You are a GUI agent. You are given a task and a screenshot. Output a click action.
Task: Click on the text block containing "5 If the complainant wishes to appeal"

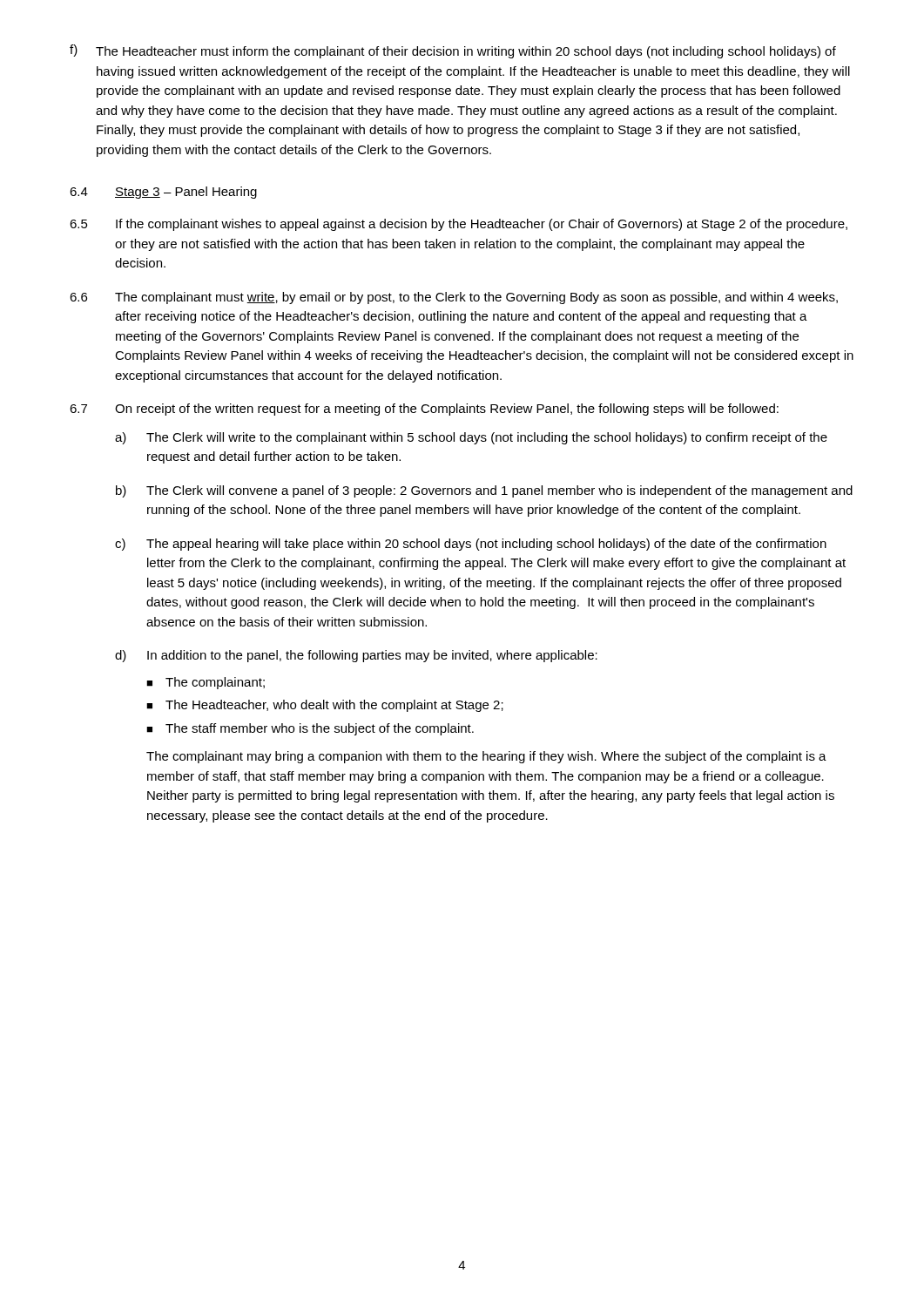click(x=462, y=244)
